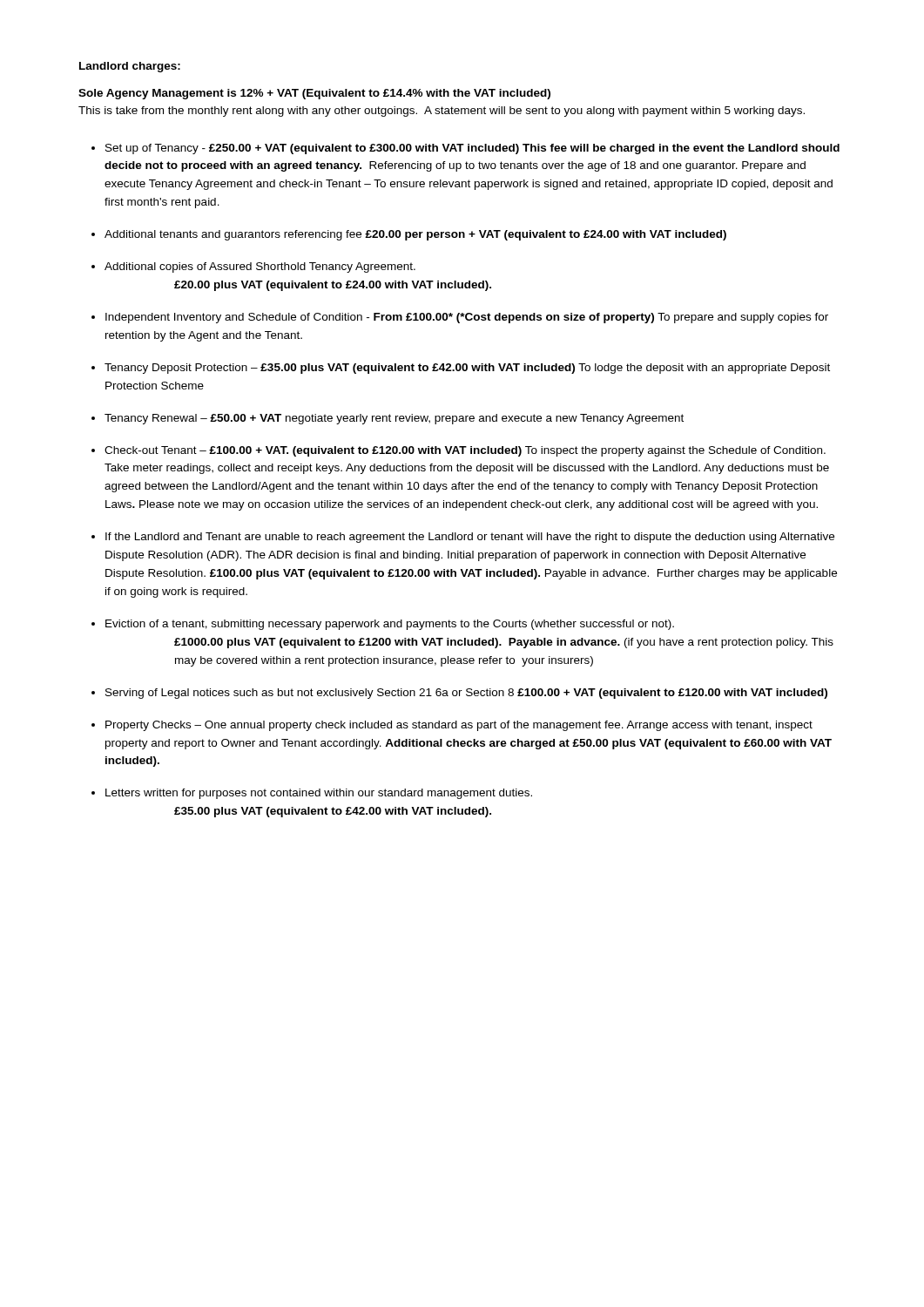Click on the text starting "Set up of Tenancy - £250.00"

tap(475, 175)
